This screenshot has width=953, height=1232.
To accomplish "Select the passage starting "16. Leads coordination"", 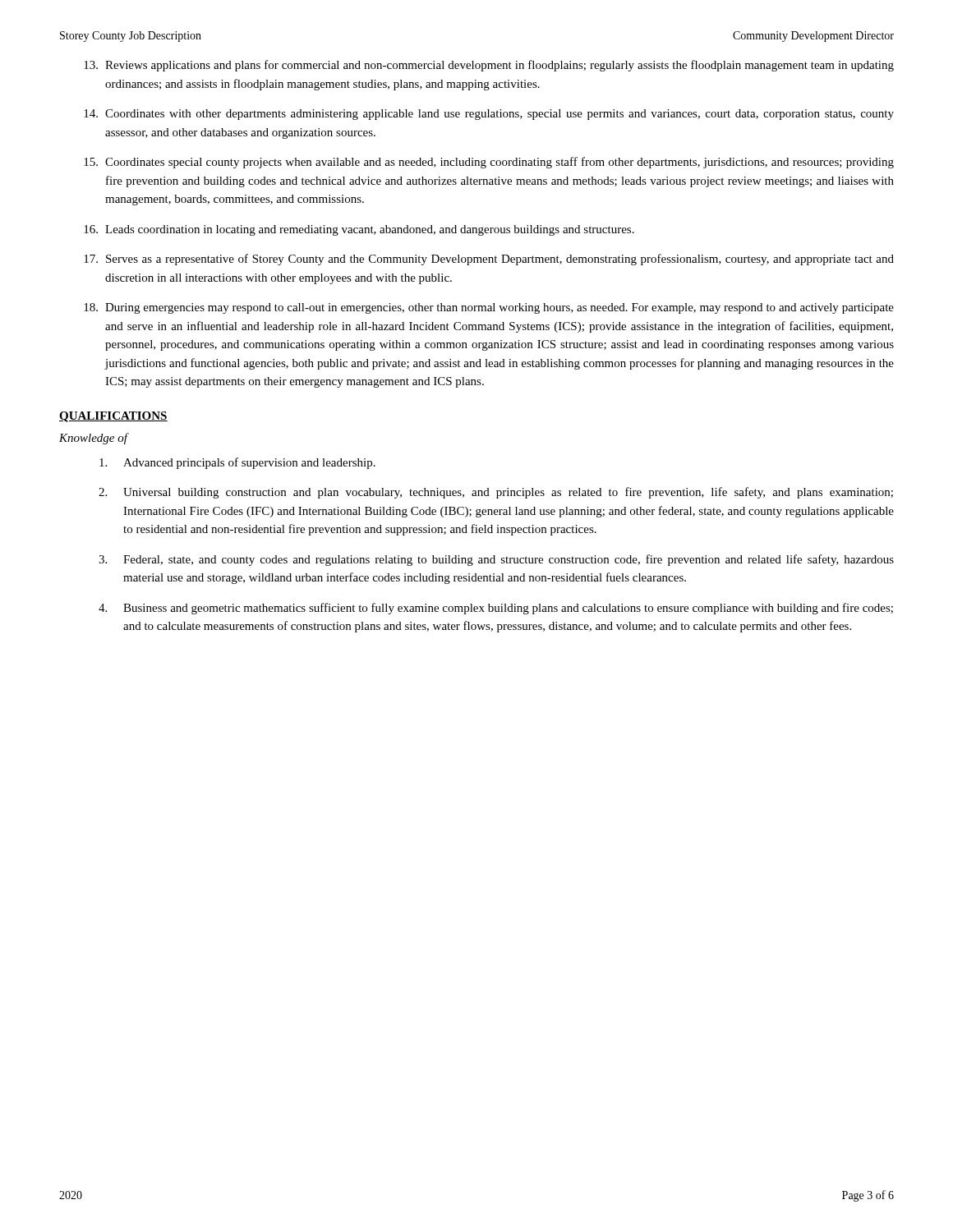I will tap(476, 229).
